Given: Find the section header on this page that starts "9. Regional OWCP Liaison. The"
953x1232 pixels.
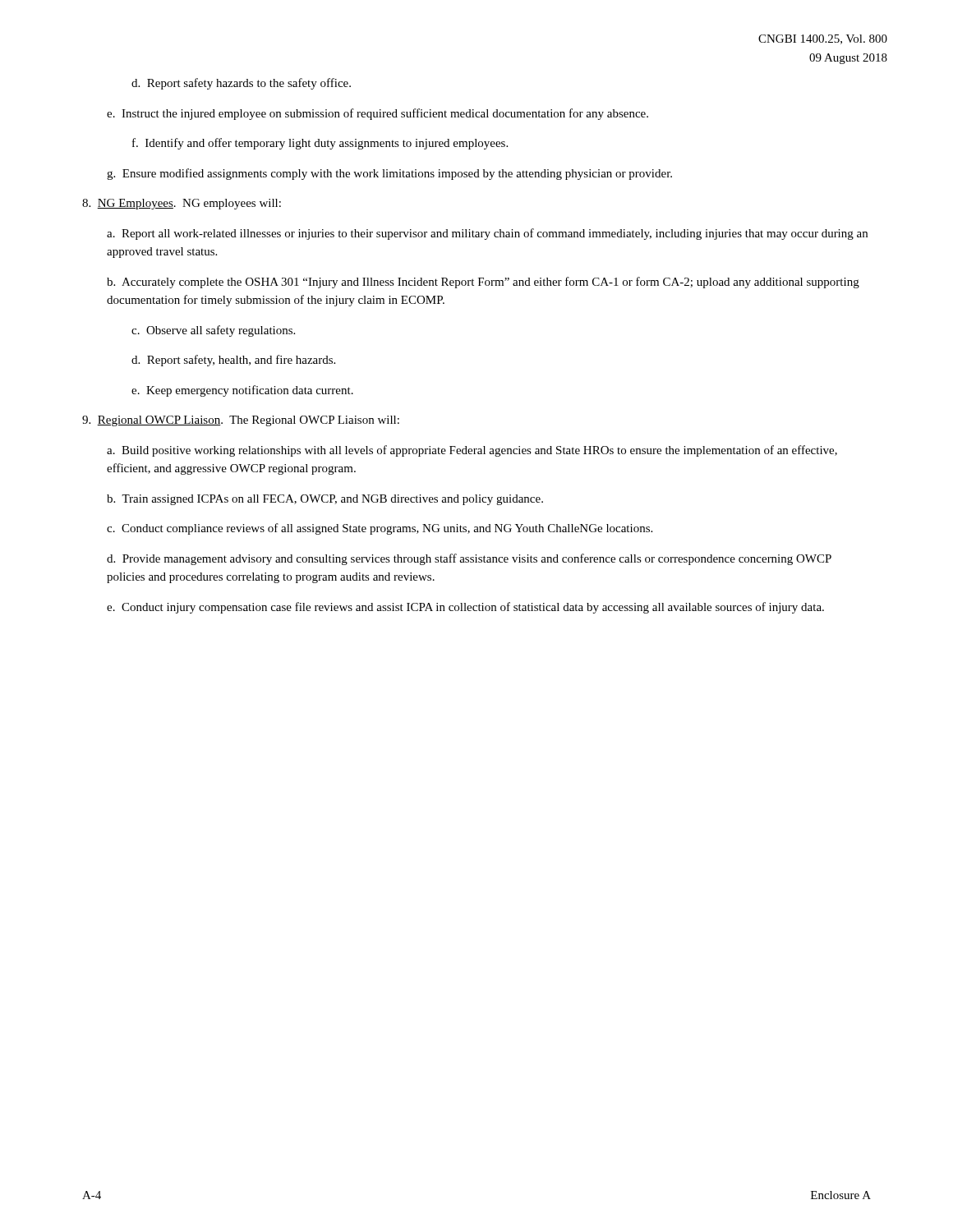Looking at the screenshot, I should point(241,420).
